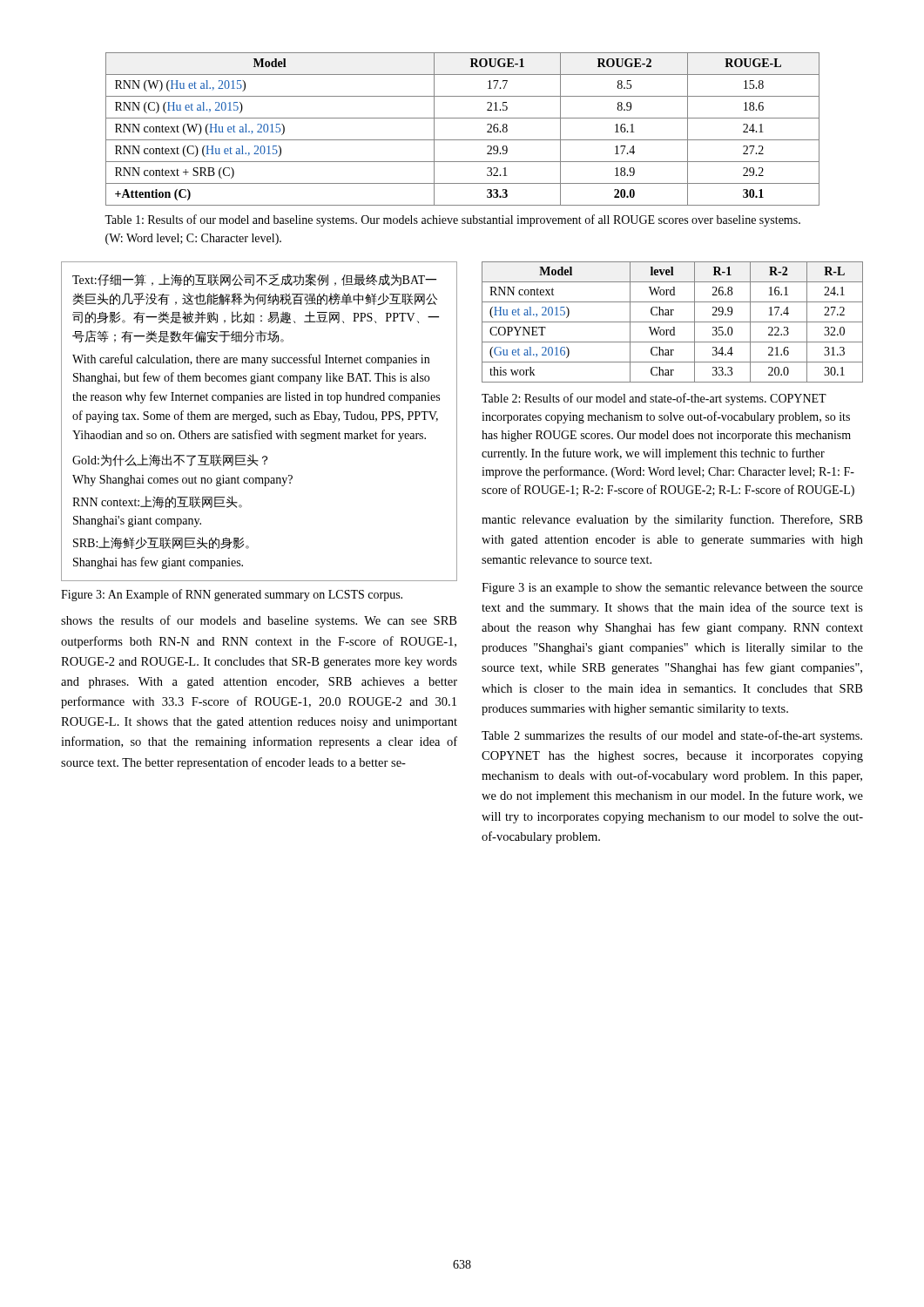Screen dimensions: 1307x924
Task: Locate the passage starting "mantic relevance evaluation"
Action: pyautogui.click(x=672, y=540)
